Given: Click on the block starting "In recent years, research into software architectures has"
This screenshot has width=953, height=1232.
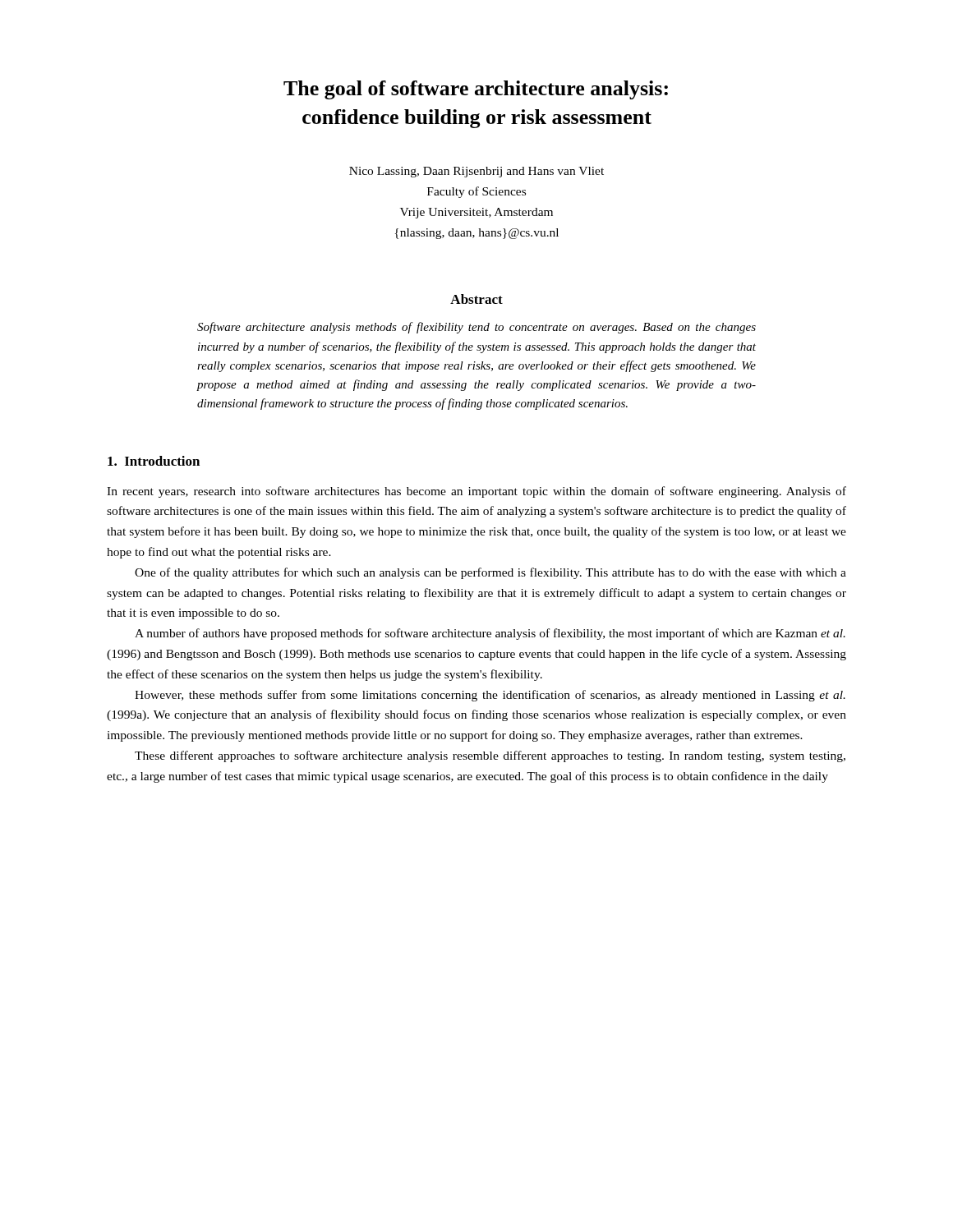Looking at the screenshot, I should [x=476, y=634].
